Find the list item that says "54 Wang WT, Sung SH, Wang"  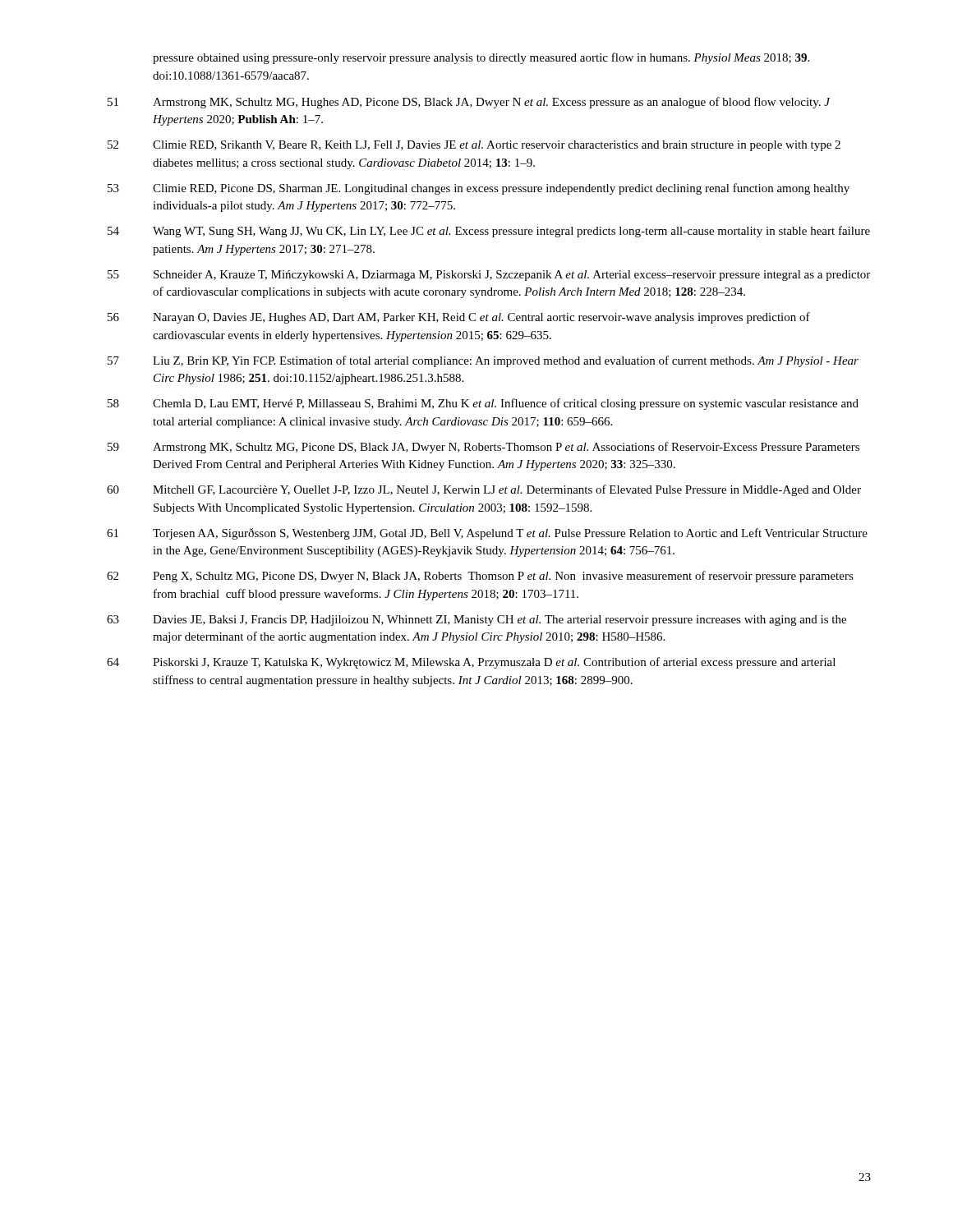489,240
